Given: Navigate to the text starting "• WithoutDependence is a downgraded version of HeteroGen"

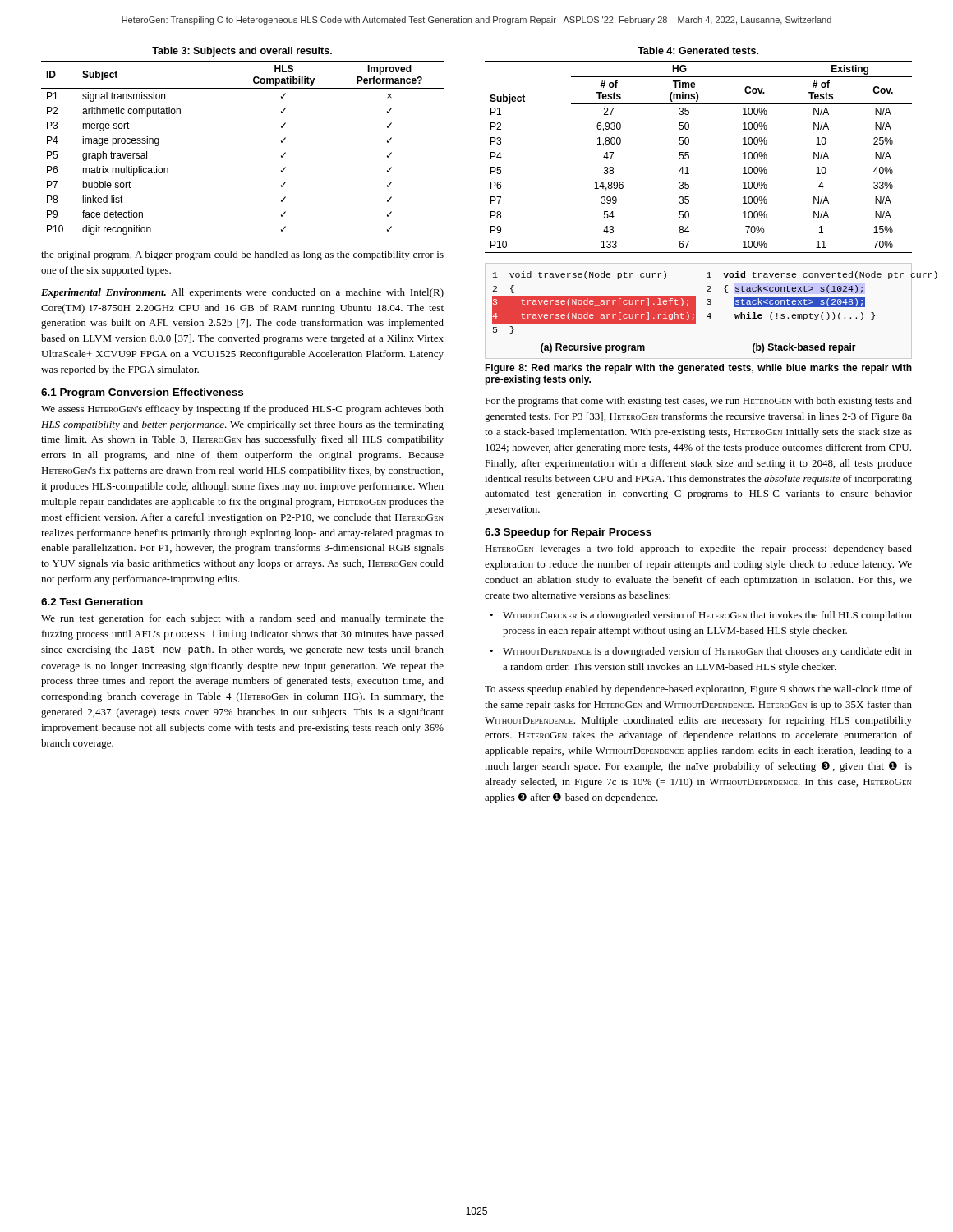Looking at the screenshot, I should tap(701, 658).
